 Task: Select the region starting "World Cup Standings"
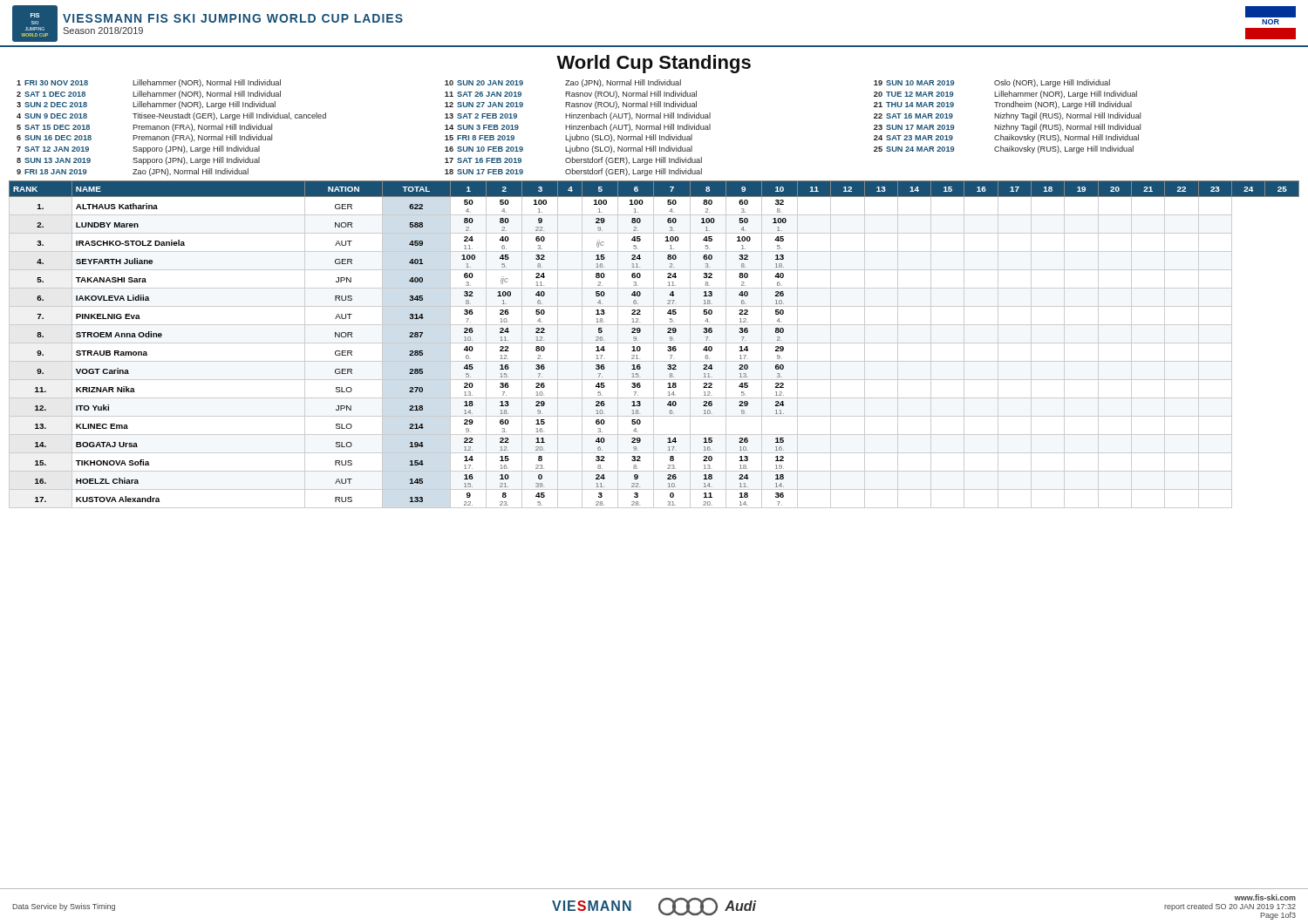pos(654,62)
